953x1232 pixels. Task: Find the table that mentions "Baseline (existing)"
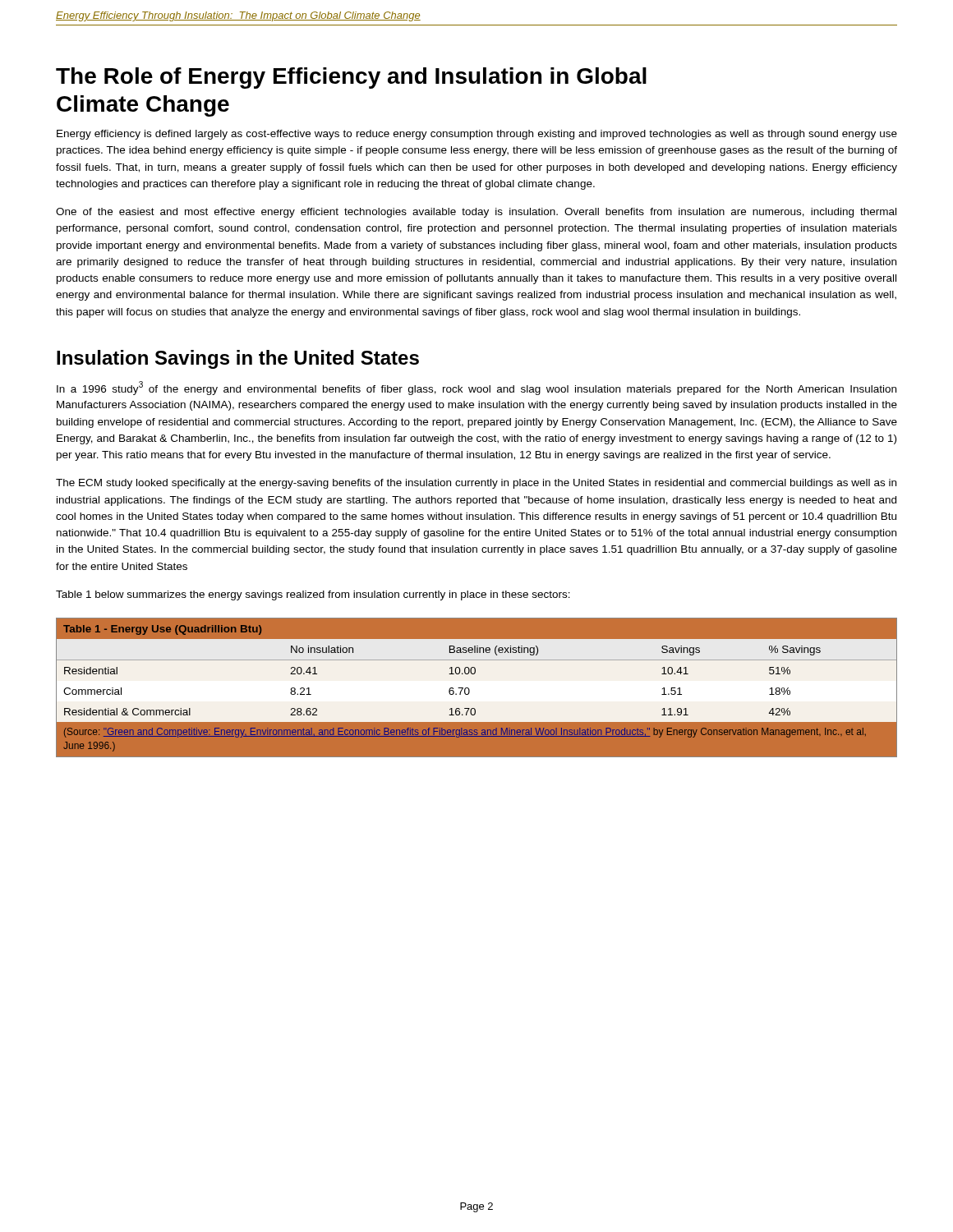[x=476, y=688]
